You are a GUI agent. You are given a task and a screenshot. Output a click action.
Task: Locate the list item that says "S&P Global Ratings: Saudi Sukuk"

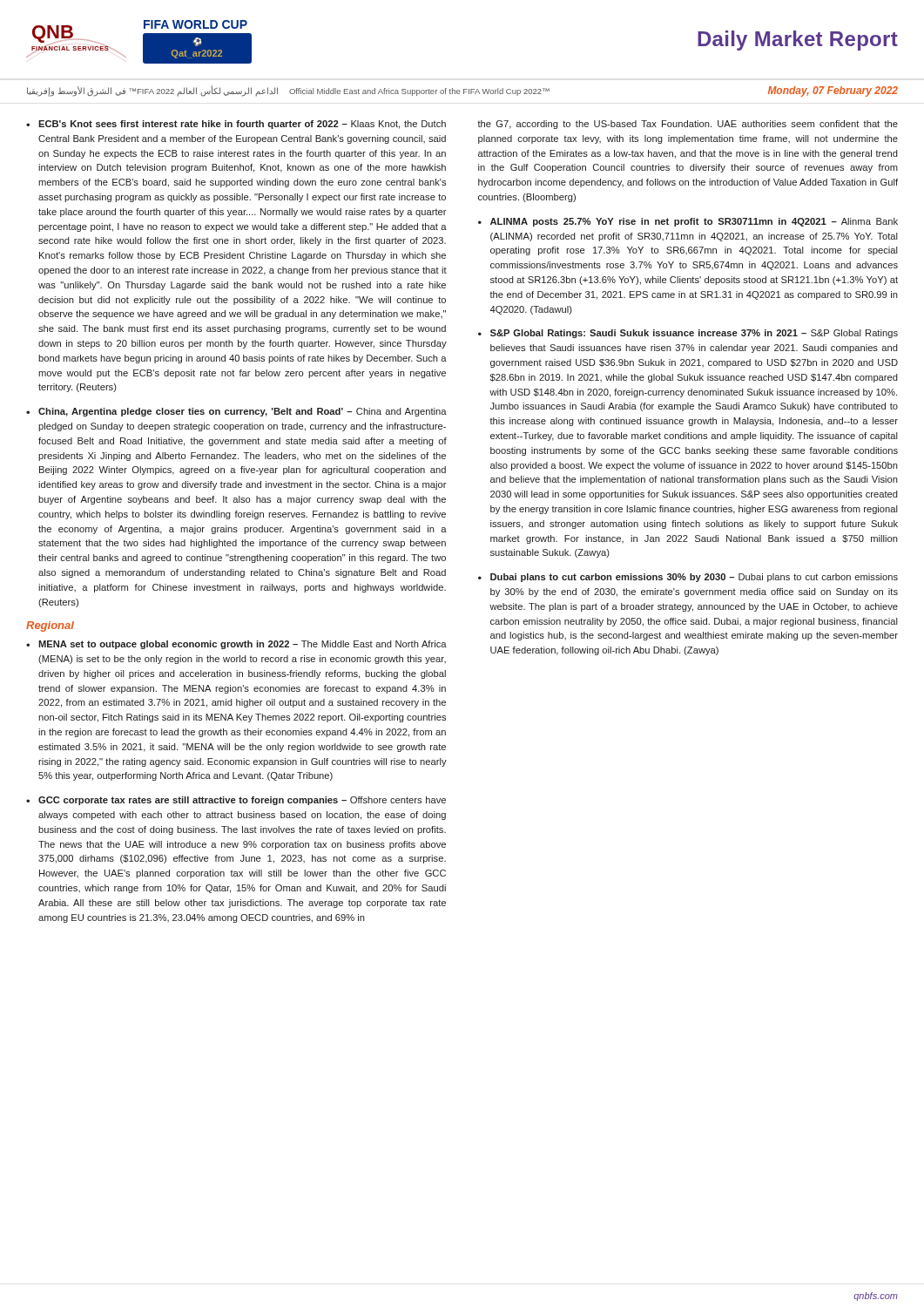(694, 443)
